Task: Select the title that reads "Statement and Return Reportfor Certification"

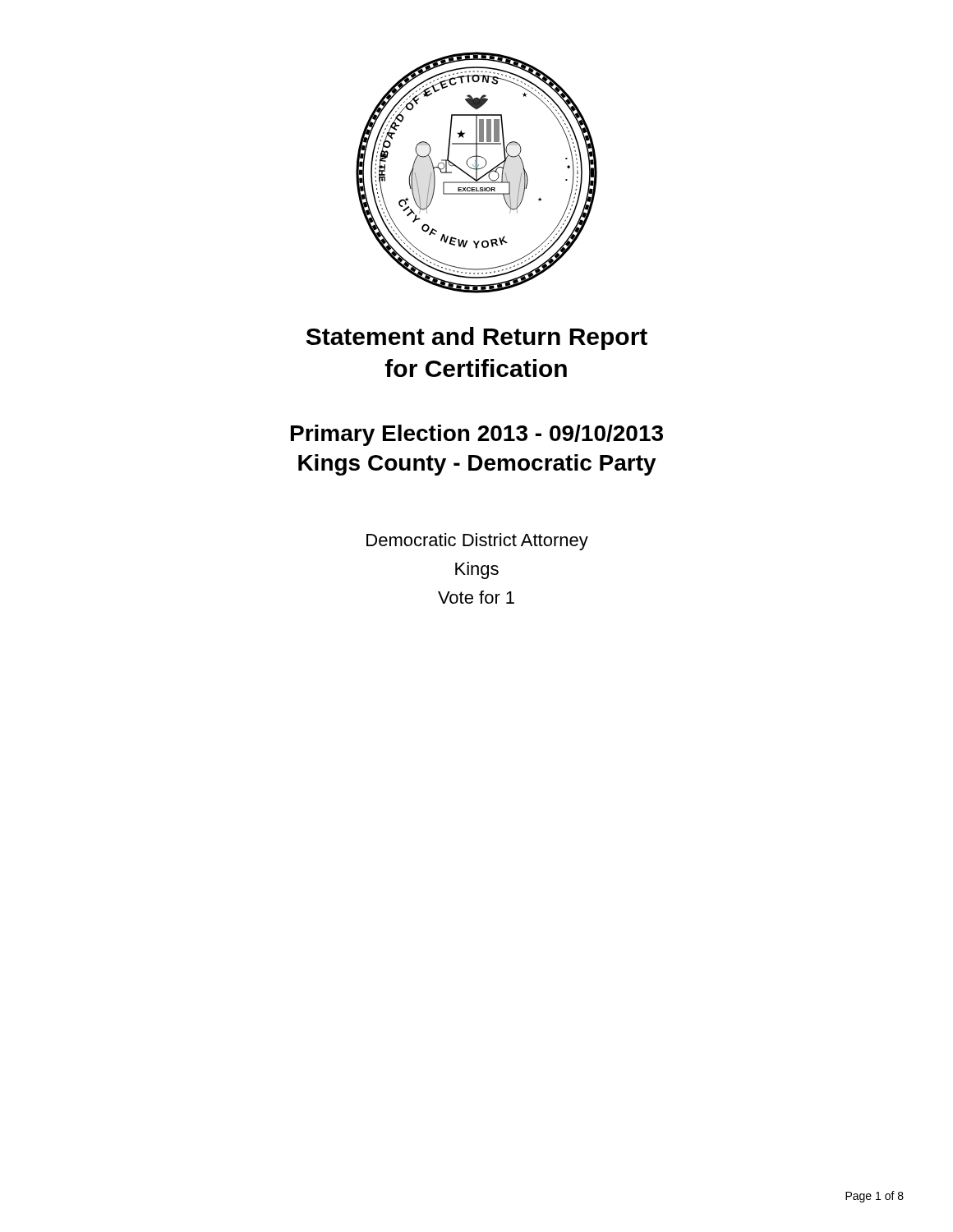Action: click(x=476, y=352)
